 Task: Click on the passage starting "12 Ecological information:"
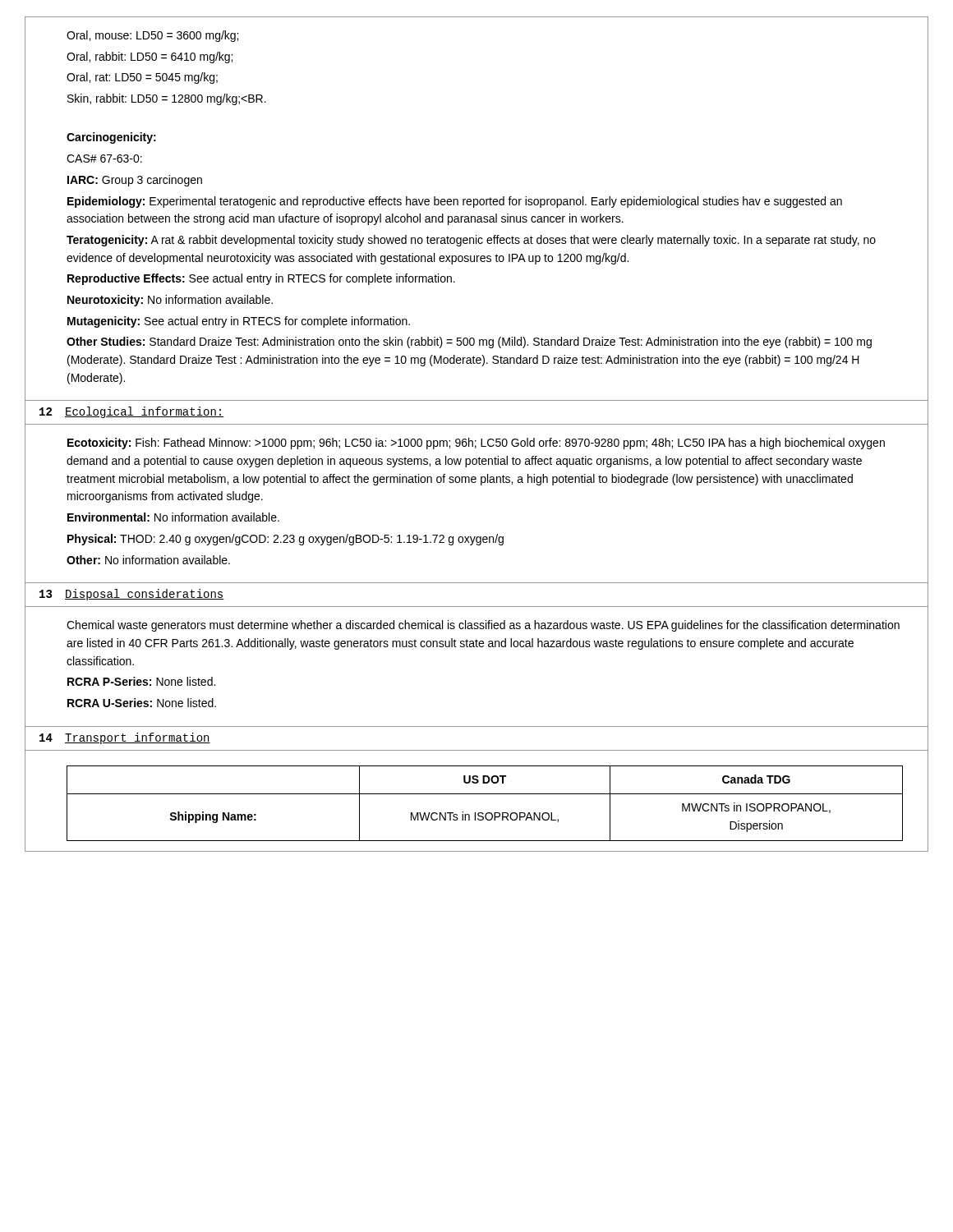[131, 413]
